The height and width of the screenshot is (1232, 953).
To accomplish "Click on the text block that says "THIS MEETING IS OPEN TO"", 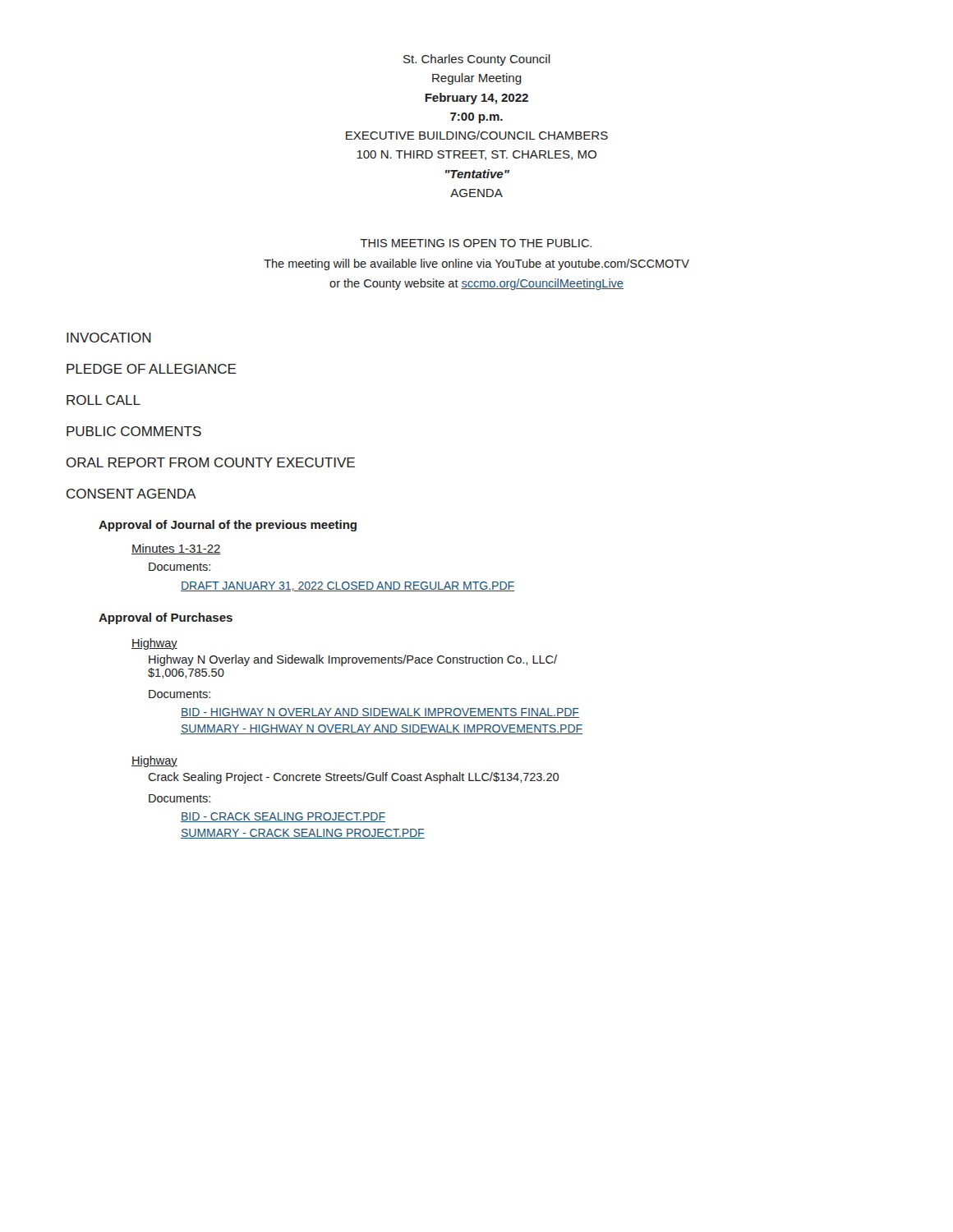I will tap(476, 263).
